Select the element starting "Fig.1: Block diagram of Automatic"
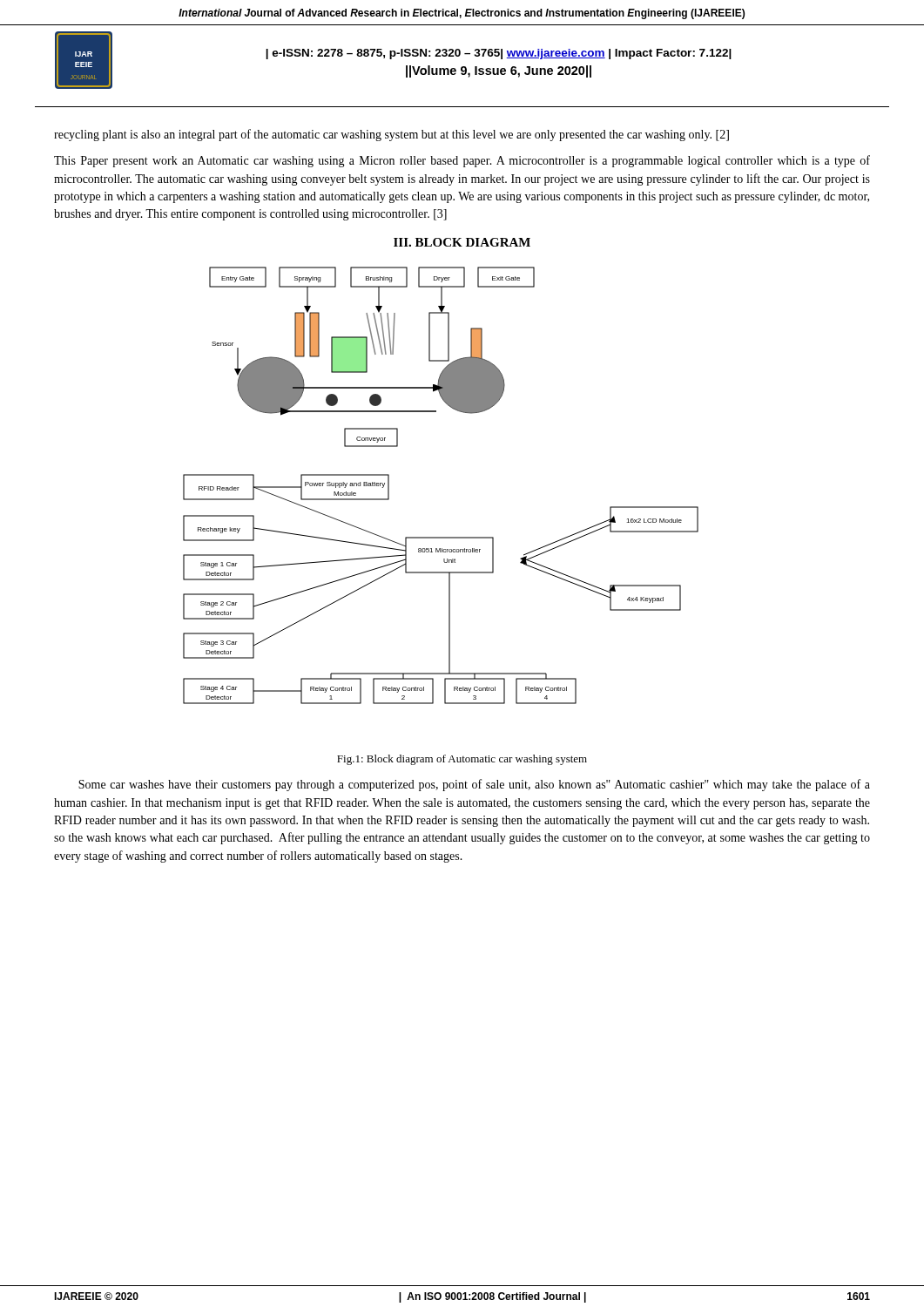The height and width of the screenshot is (1307, 924). click(462, 759)
